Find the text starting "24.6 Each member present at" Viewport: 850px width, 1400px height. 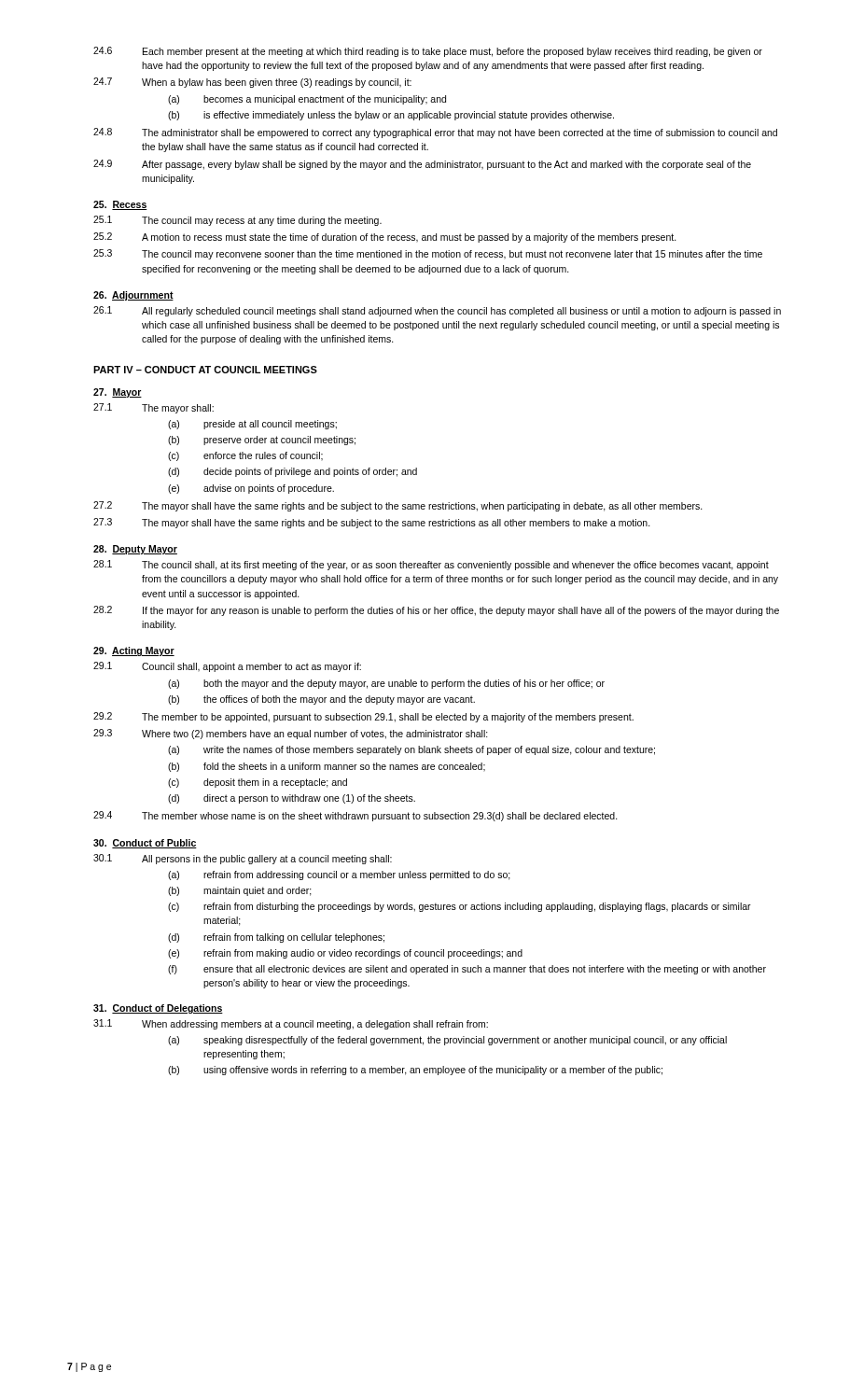[x=438, y=59]
